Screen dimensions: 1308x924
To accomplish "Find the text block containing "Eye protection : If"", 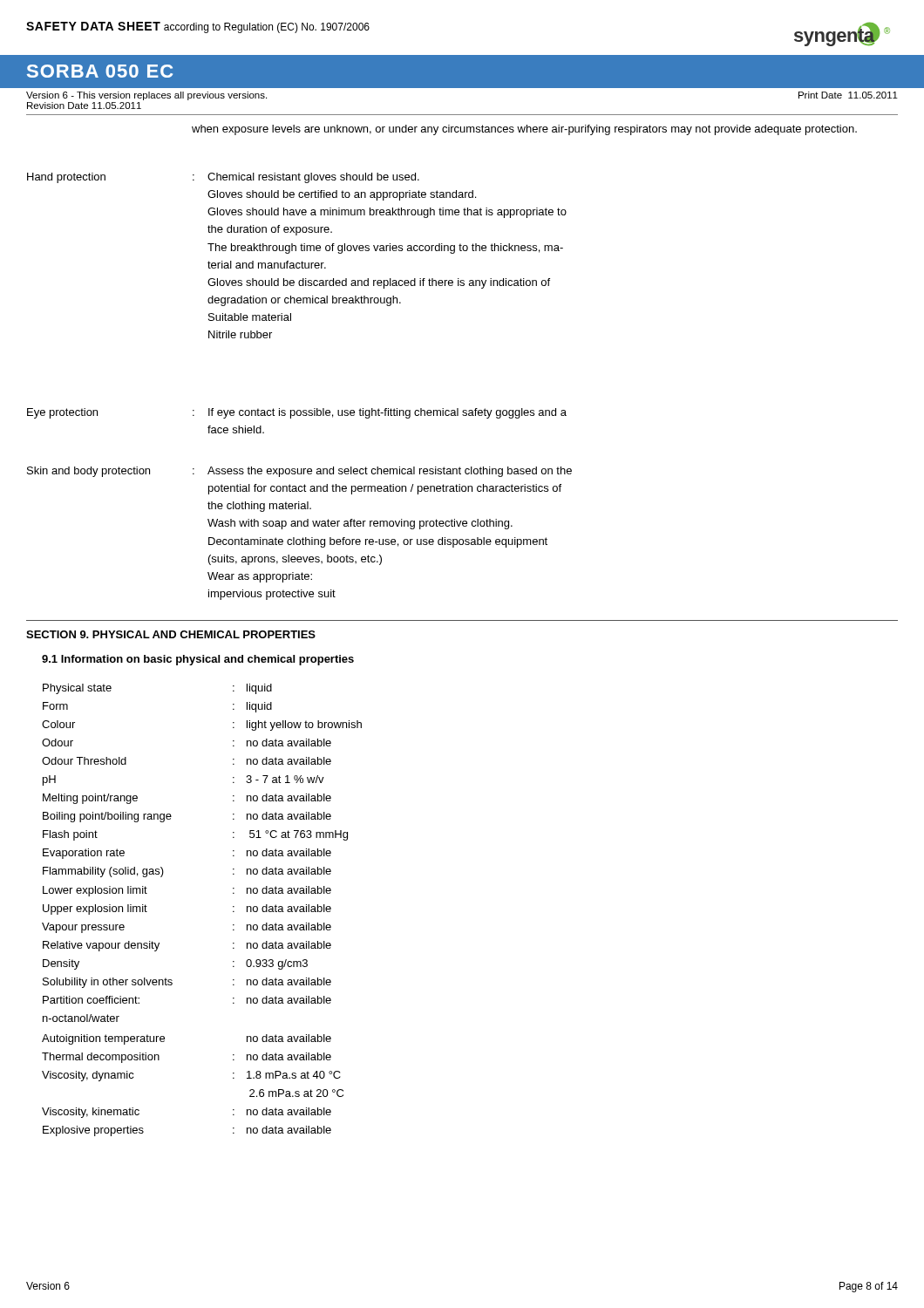I will [462, 421].
